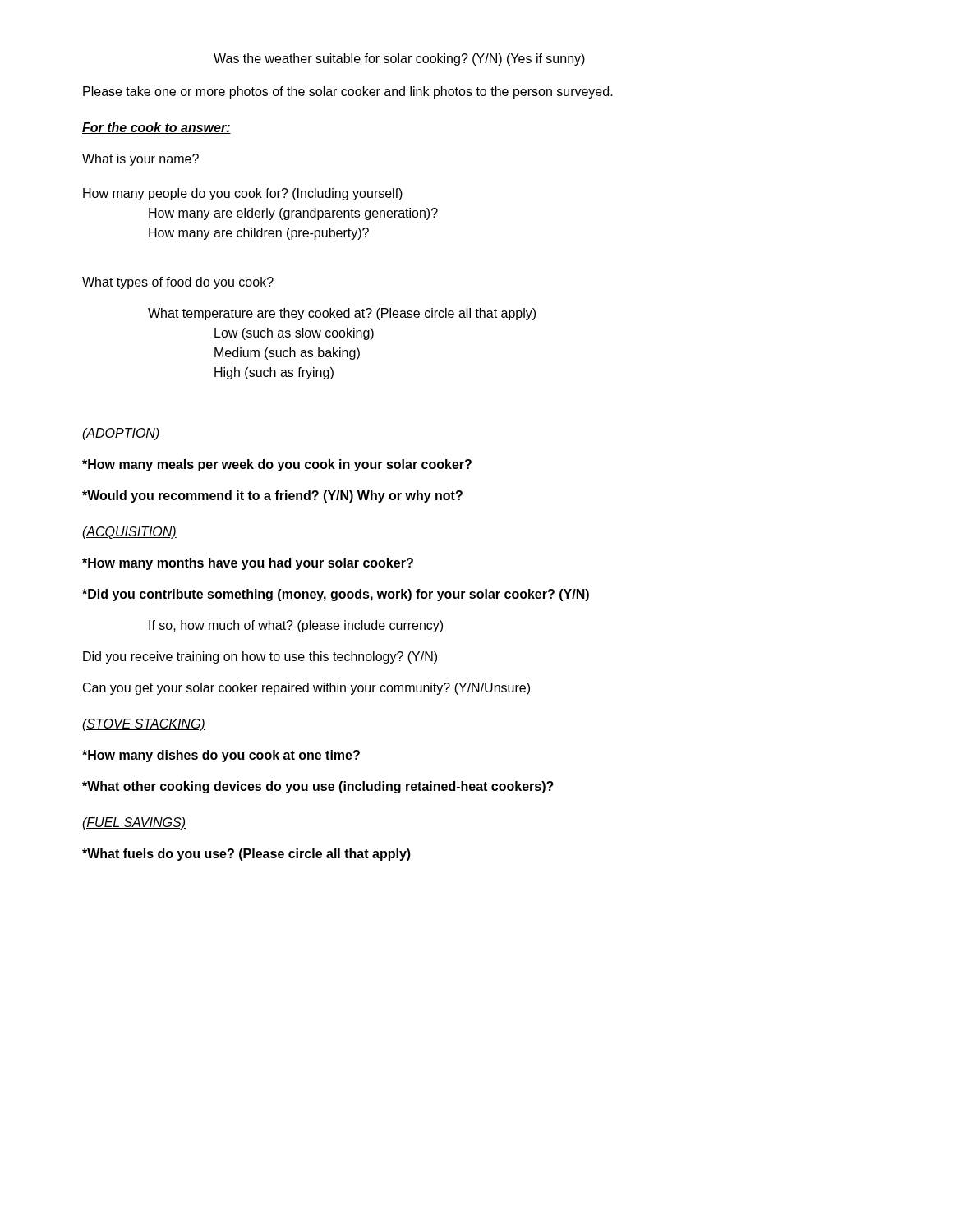Select the region starting "(STOVE STACKING)"
This screenshot has width=953, height=1232.
click(x=144, y=724)
